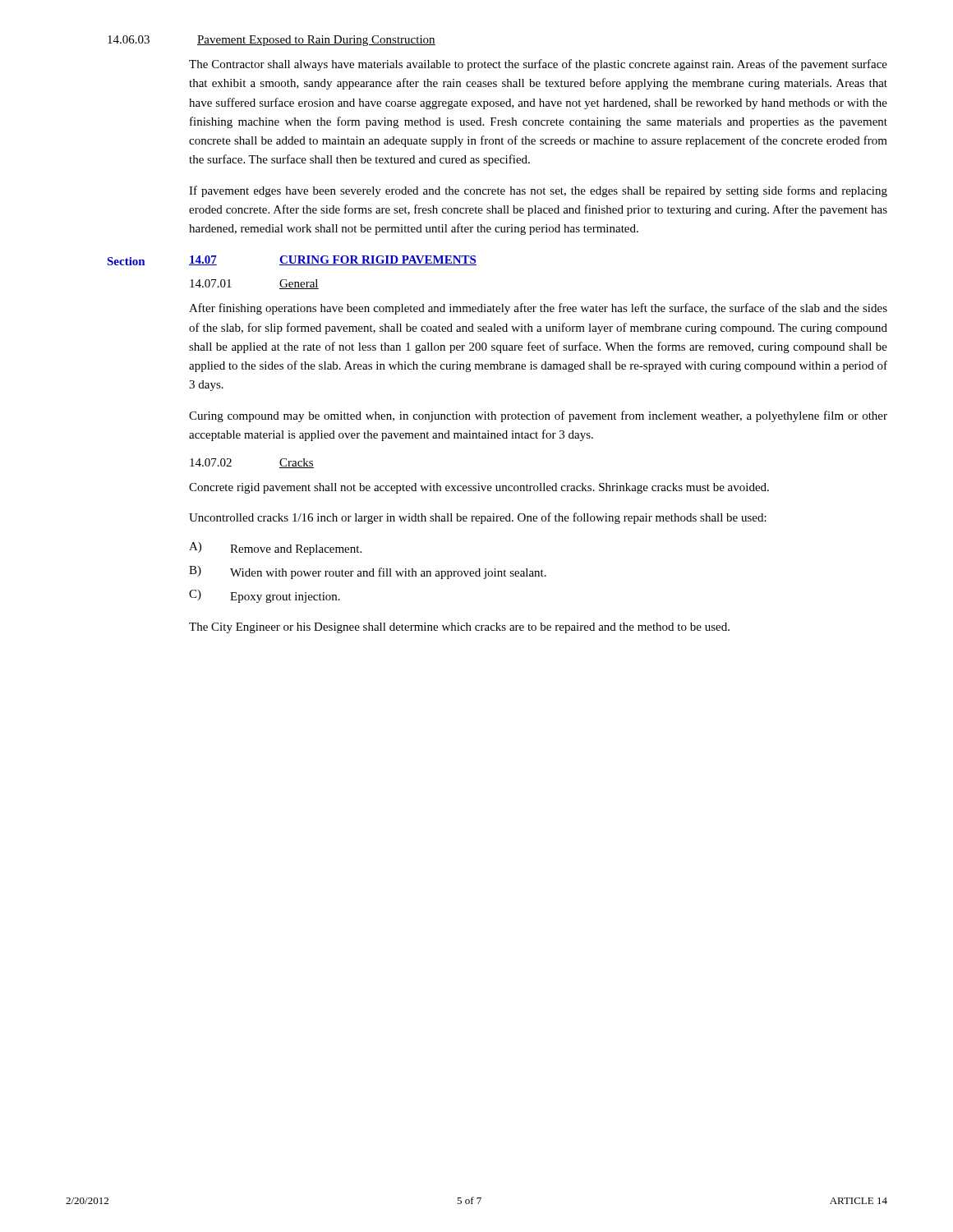This screenshot has height=1232, width=953.
Task: Locate the text block that reads "The Contractor shall always"
Action: click(x=538, y=112)
